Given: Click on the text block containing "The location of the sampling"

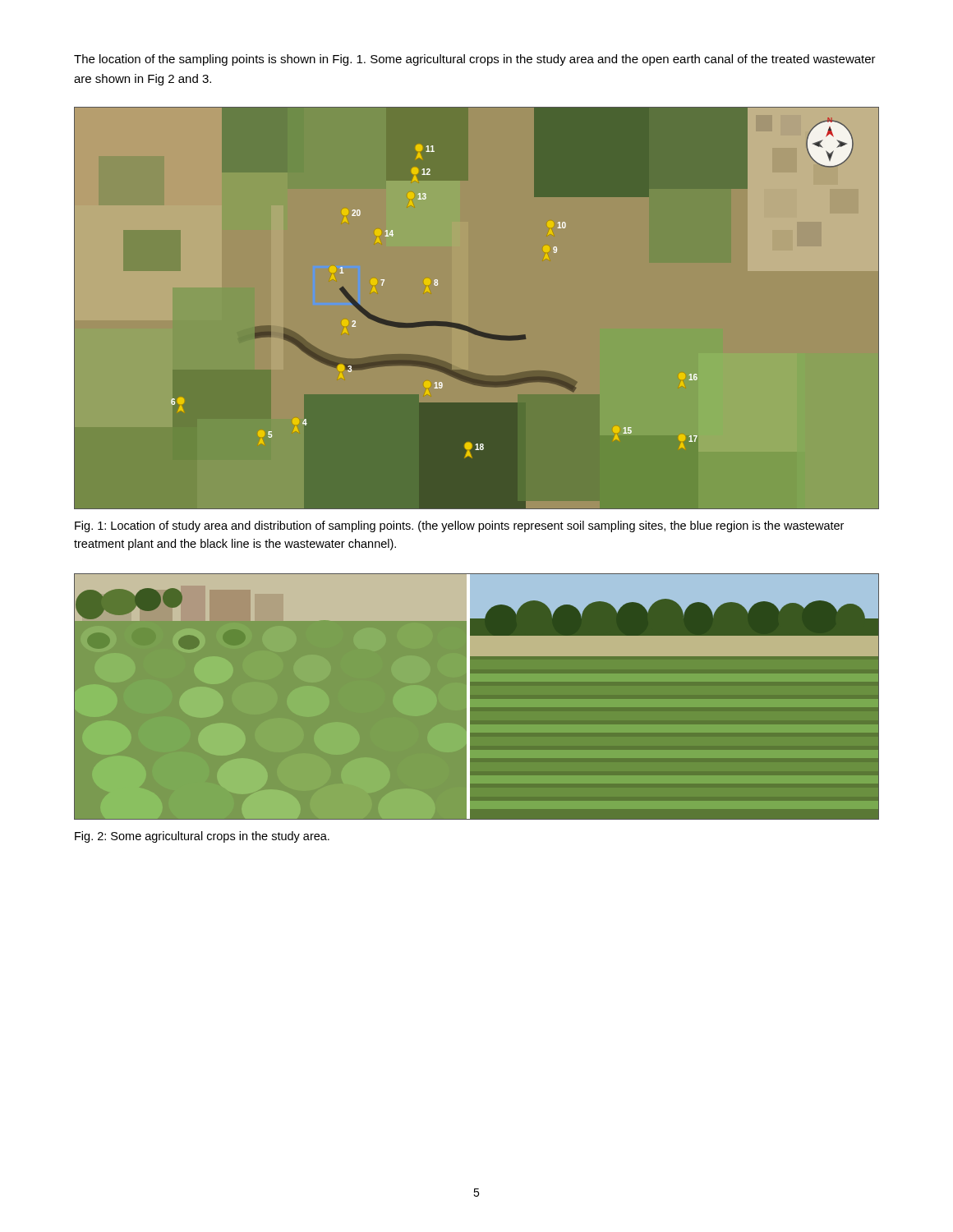Looking at the screenshot, I should (475, 69).
